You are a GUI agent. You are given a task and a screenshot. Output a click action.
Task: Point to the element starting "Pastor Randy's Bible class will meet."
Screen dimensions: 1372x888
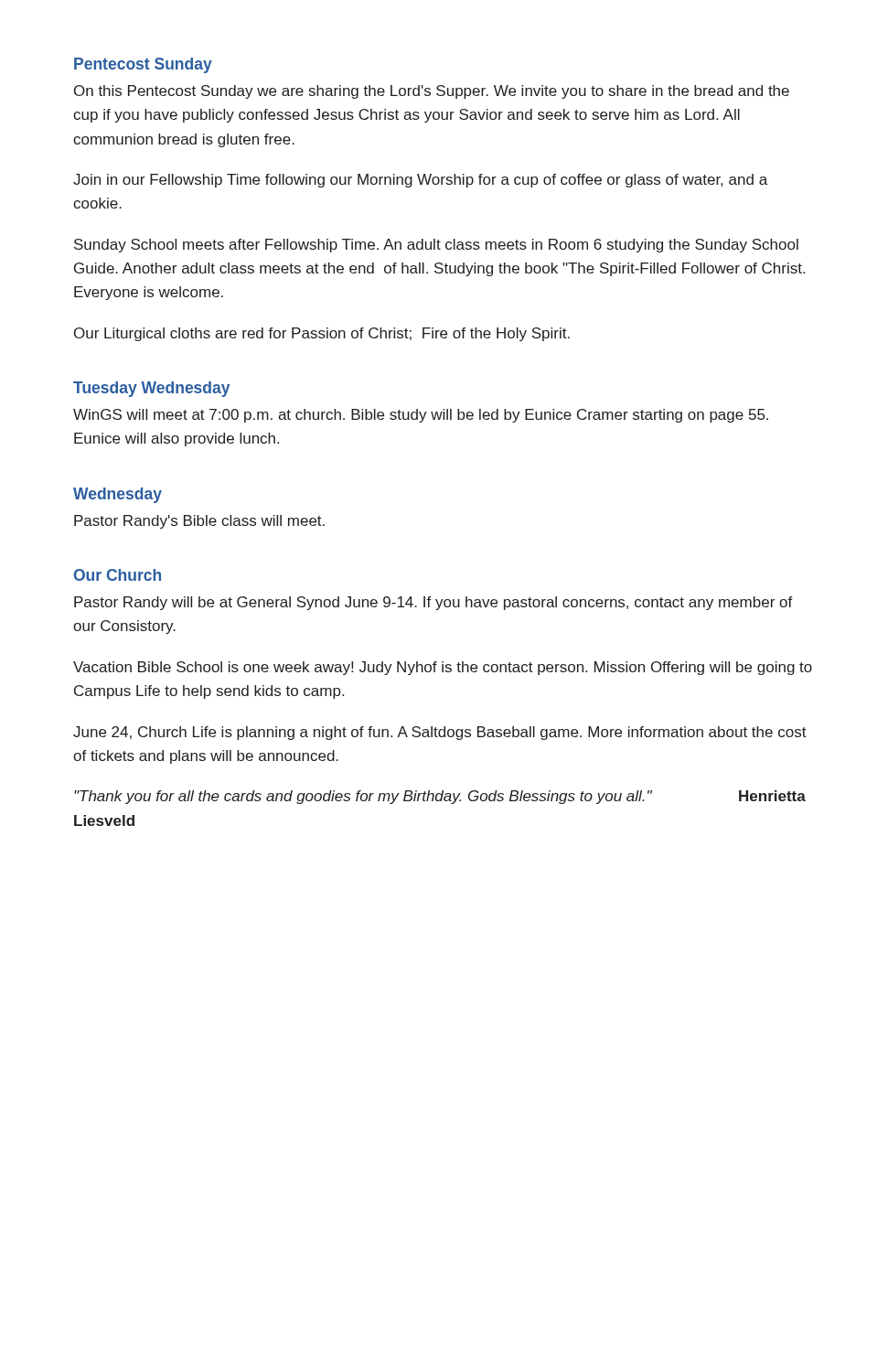click(199, 521)
